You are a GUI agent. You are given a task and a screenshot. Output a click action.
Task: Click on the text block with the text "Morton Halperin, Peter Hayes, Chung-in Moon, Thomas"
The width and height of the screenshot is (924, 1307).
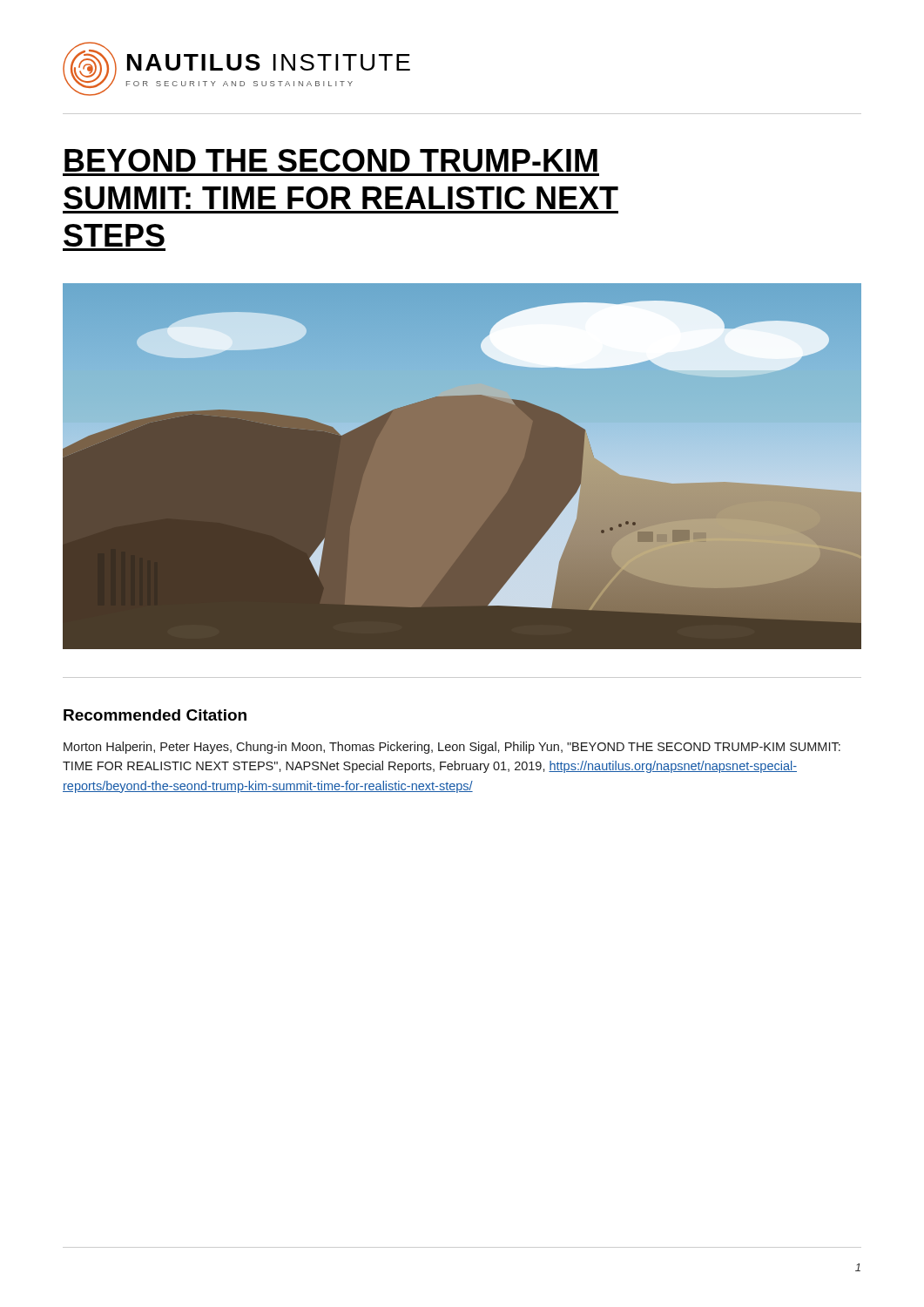tap(462, 766)
